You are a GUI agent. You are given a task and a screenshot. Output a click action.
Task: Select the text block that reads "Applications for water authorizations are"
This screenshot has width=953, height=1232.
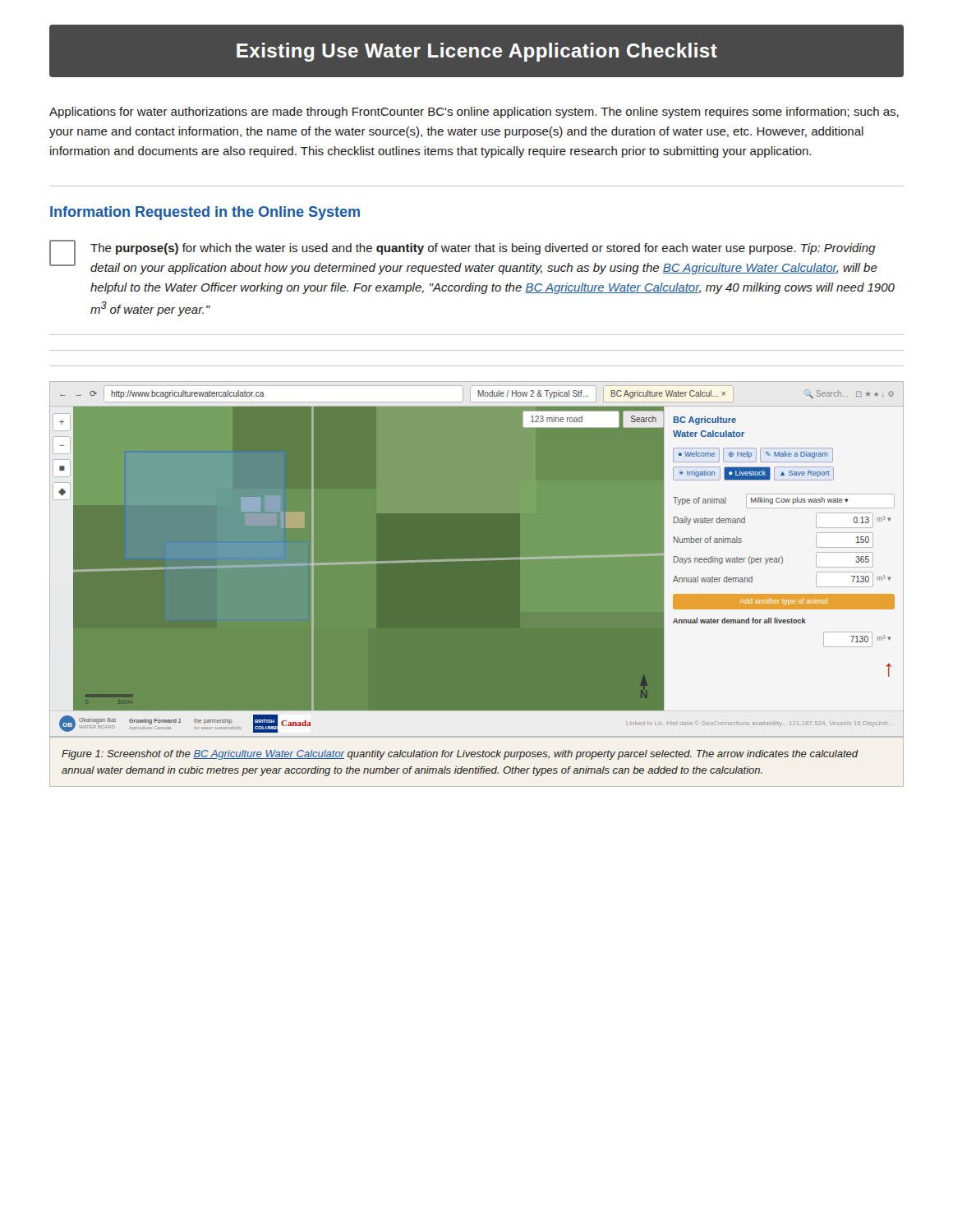[x=474, y=131]
